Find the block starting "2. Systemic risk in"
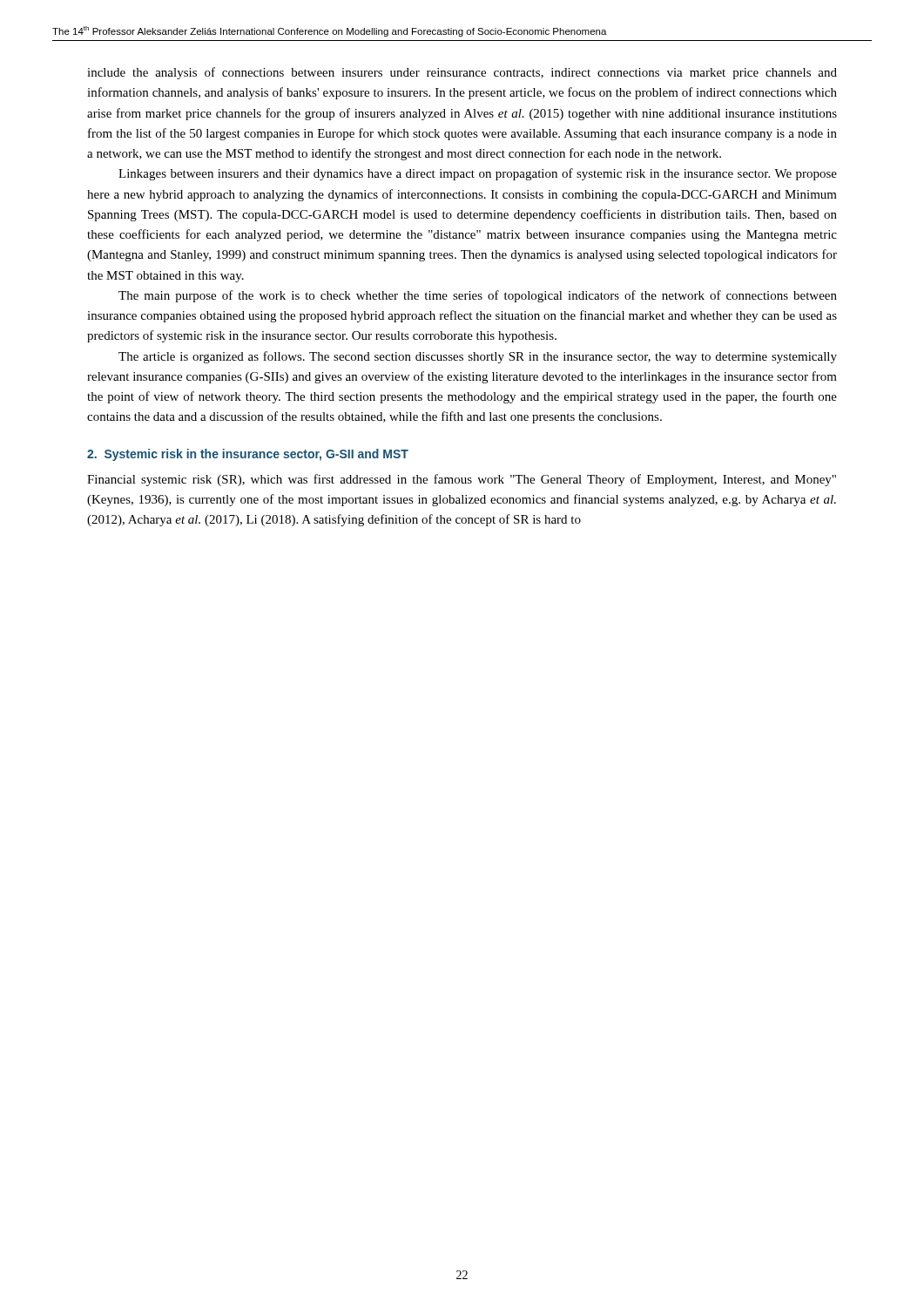The width and height of the screenshot is (924, 1307). [248, 454]
